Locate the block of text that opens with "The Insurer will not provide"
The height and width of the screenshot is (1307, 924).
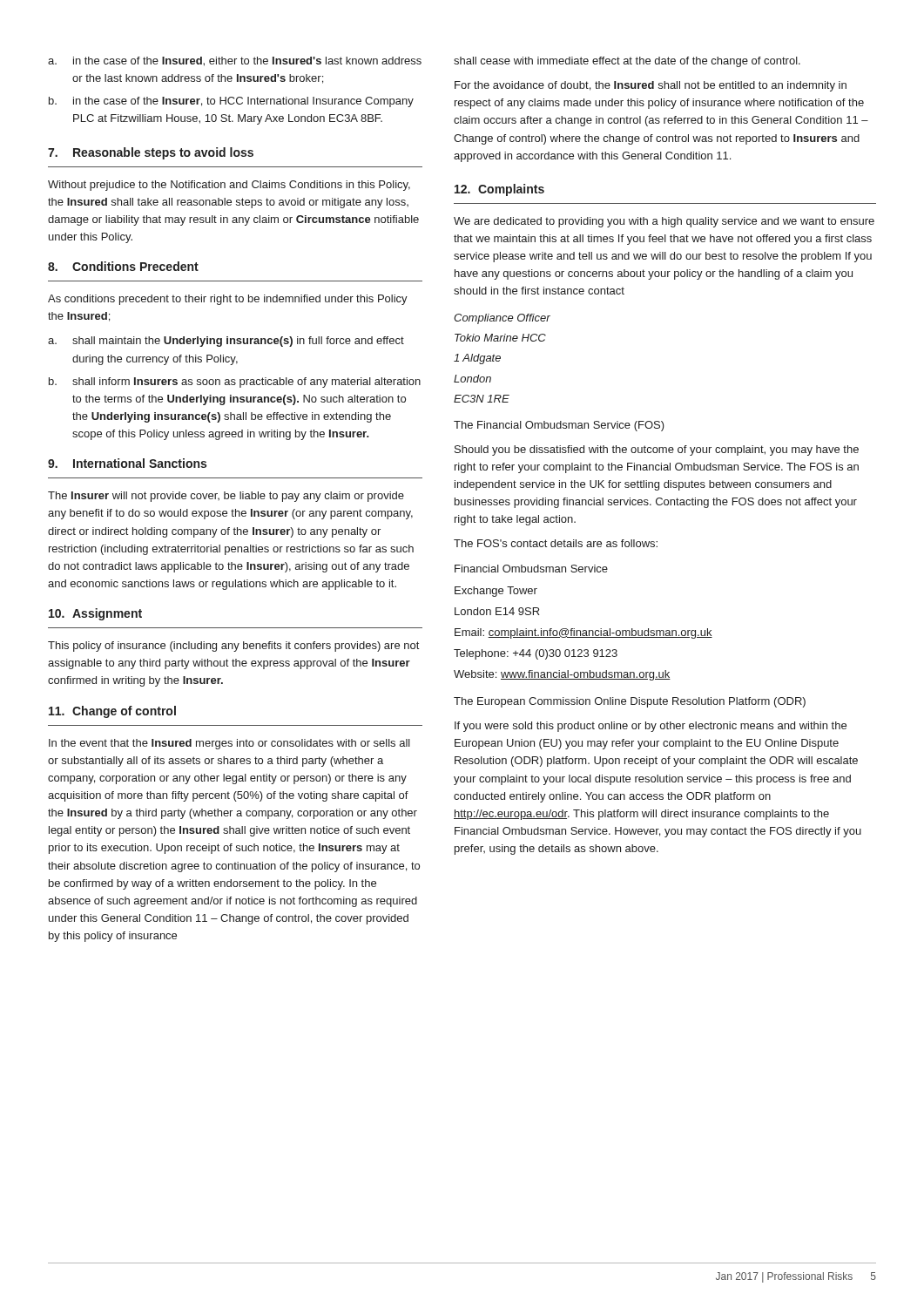[231, 539]
